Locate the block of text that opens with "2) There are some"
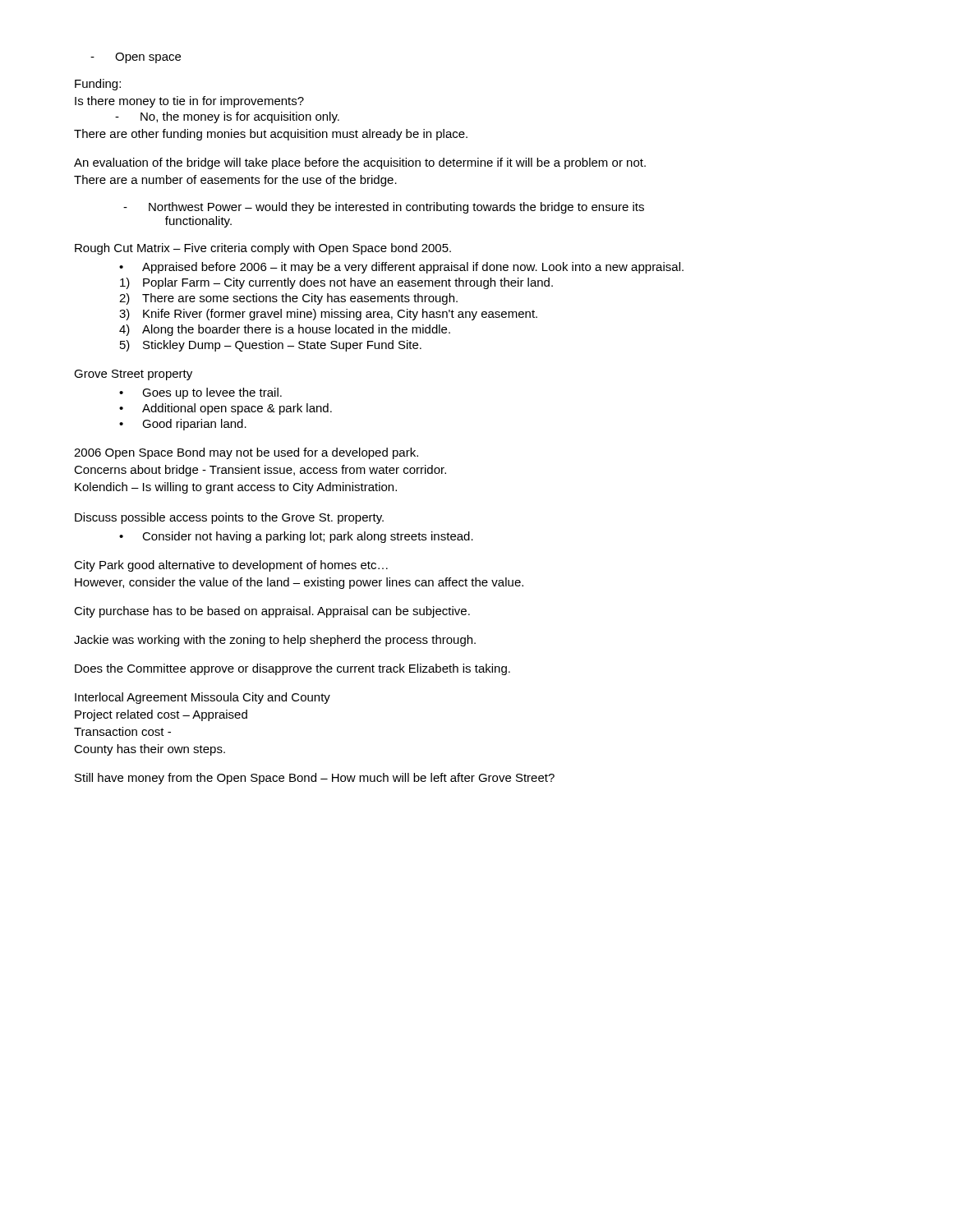 [287, 298]
